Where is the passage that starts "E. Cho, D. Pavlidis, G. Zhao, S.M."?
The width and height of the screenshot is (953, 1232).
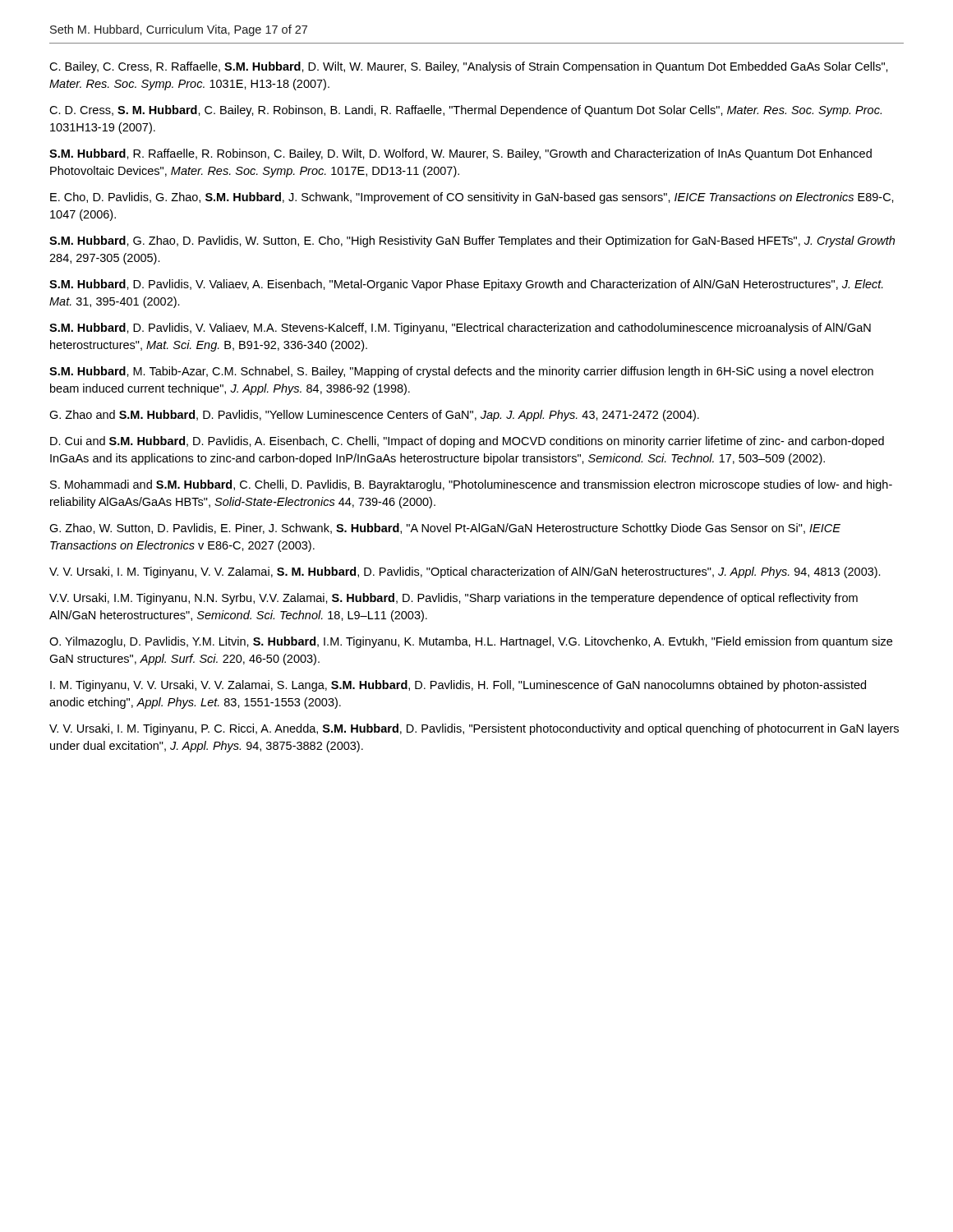472,206
